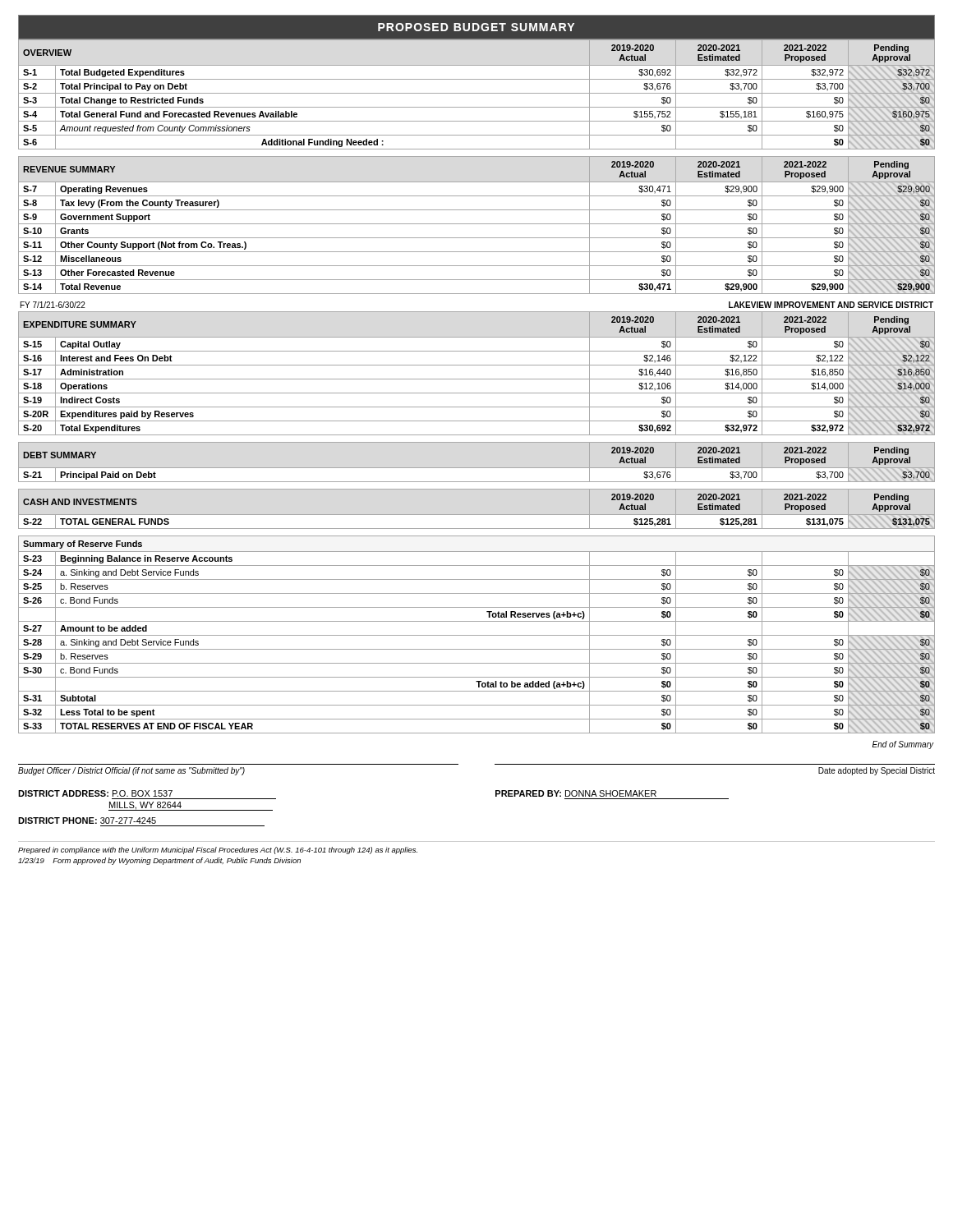Click on the element starting "DISTRICT ADDRESS: P.O. BOX 1537"

click(x=147, y=794)
